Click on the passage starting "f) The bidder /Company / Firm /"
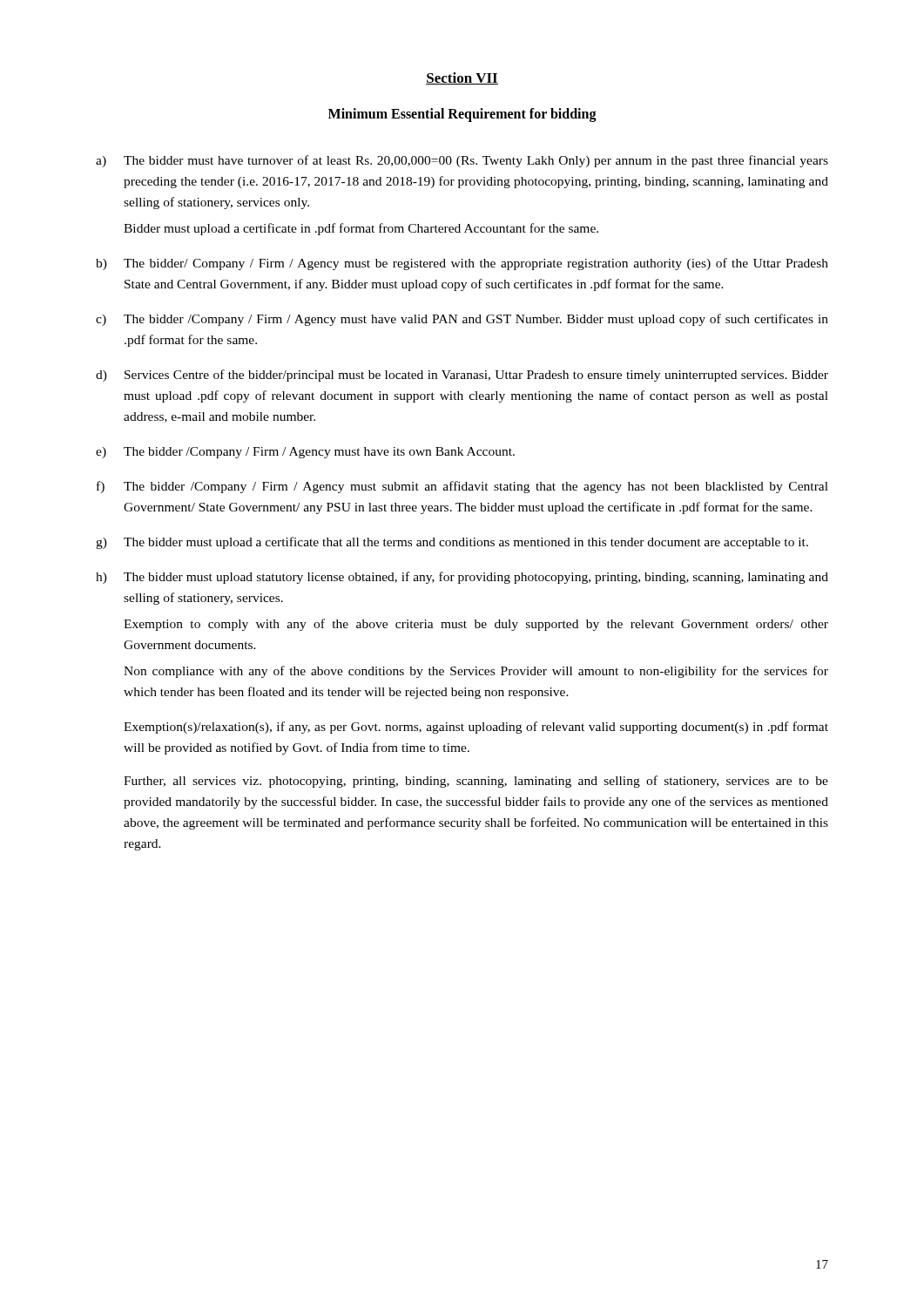924x1307 pixels. (462, 499)
